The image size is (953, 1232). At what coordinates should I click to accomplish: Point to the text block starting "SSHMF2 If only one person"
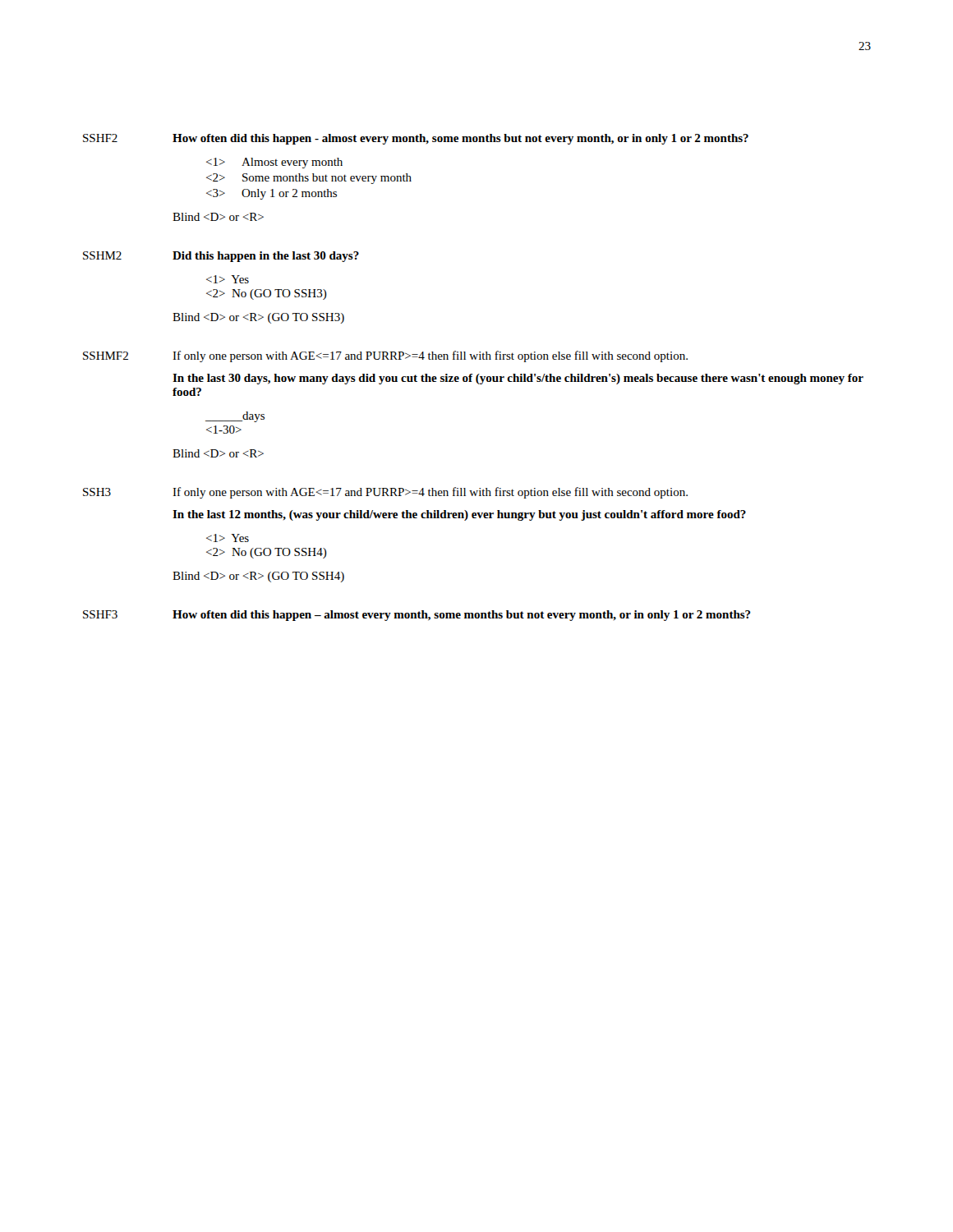point(385,356)
